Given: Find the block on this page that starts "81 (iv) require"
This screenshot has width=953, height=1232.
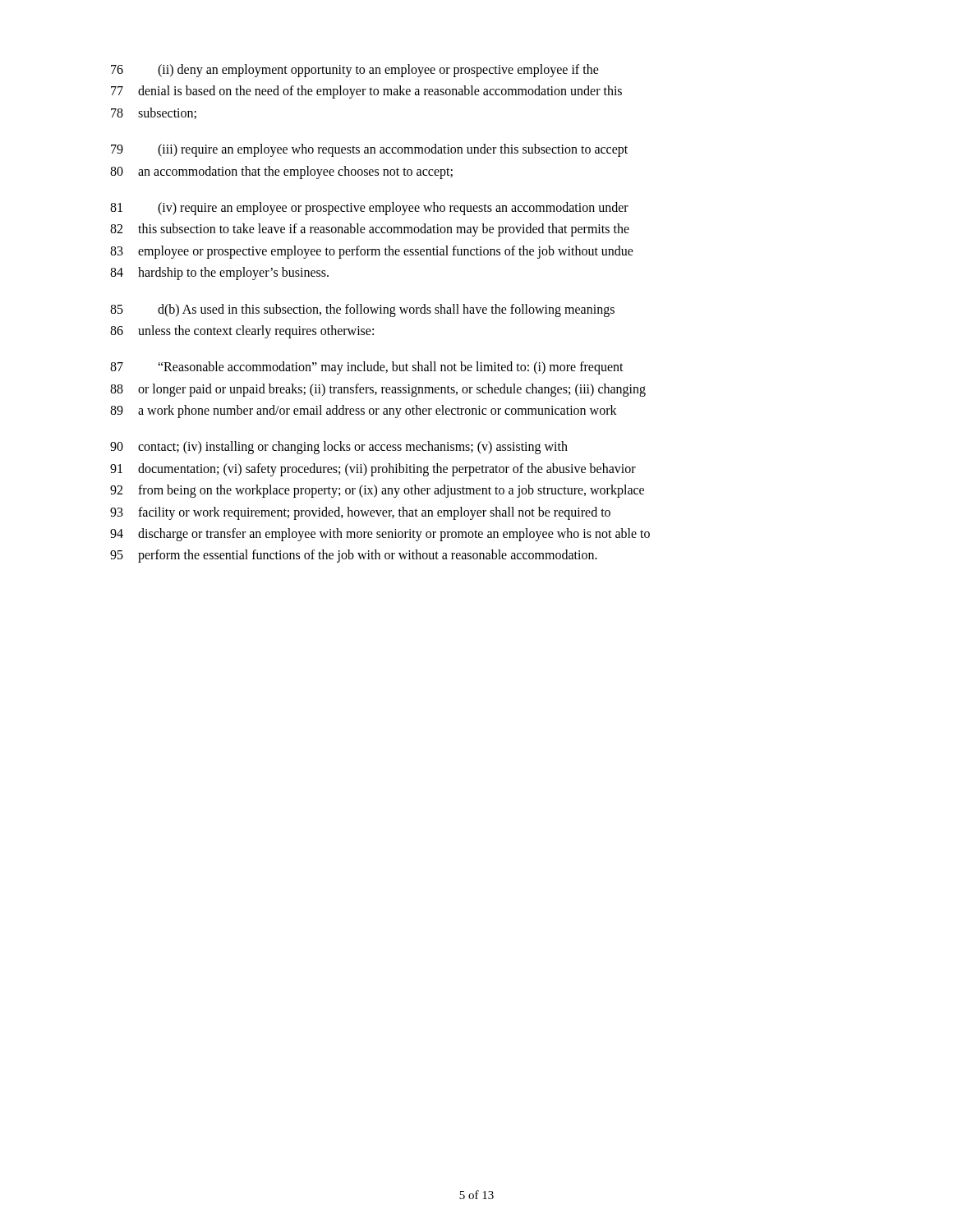Looking at the screenshot, I should coord(476,208).
